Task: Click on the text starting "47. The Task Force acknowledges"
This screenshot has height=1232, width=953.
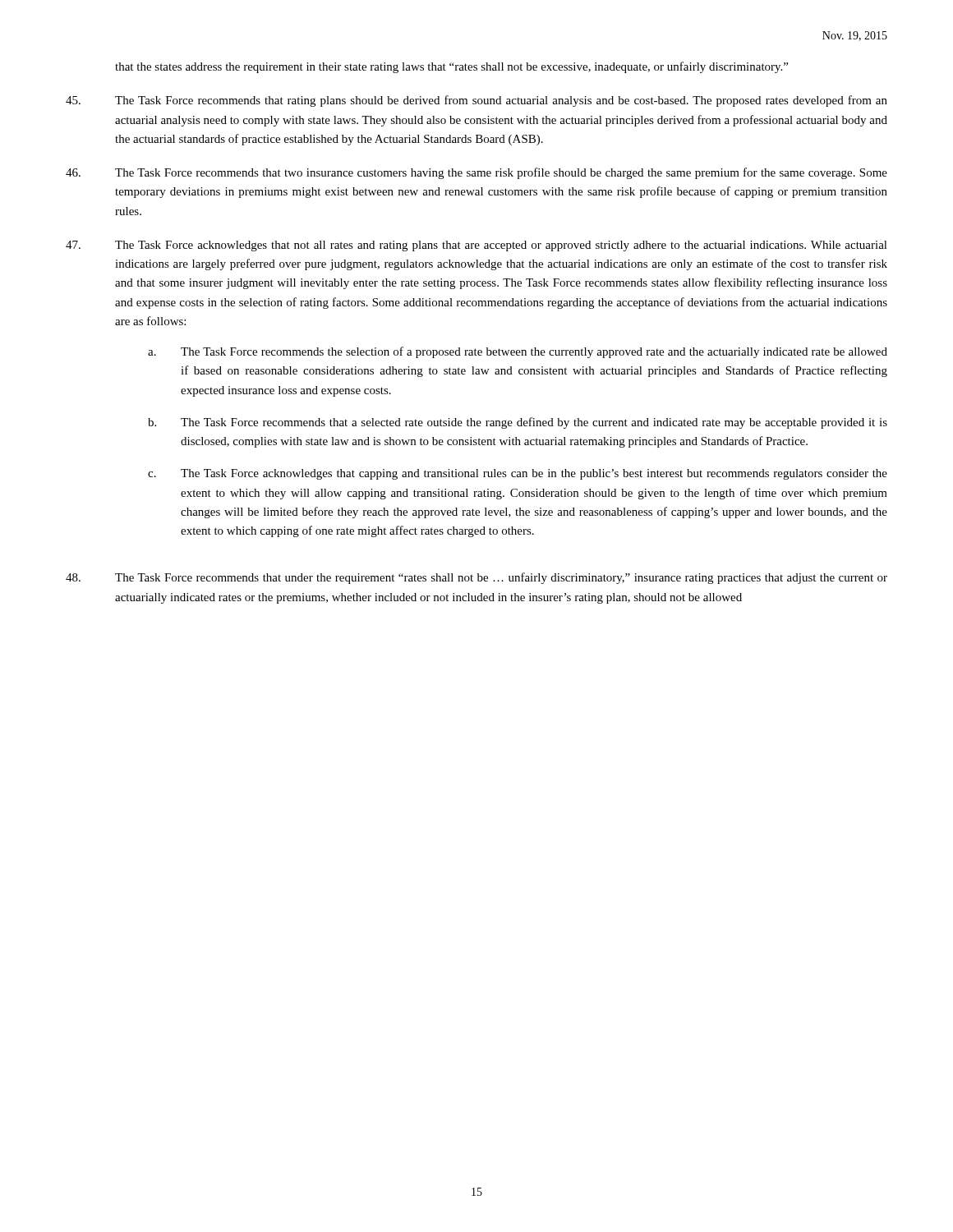Action: coord(476,246)
